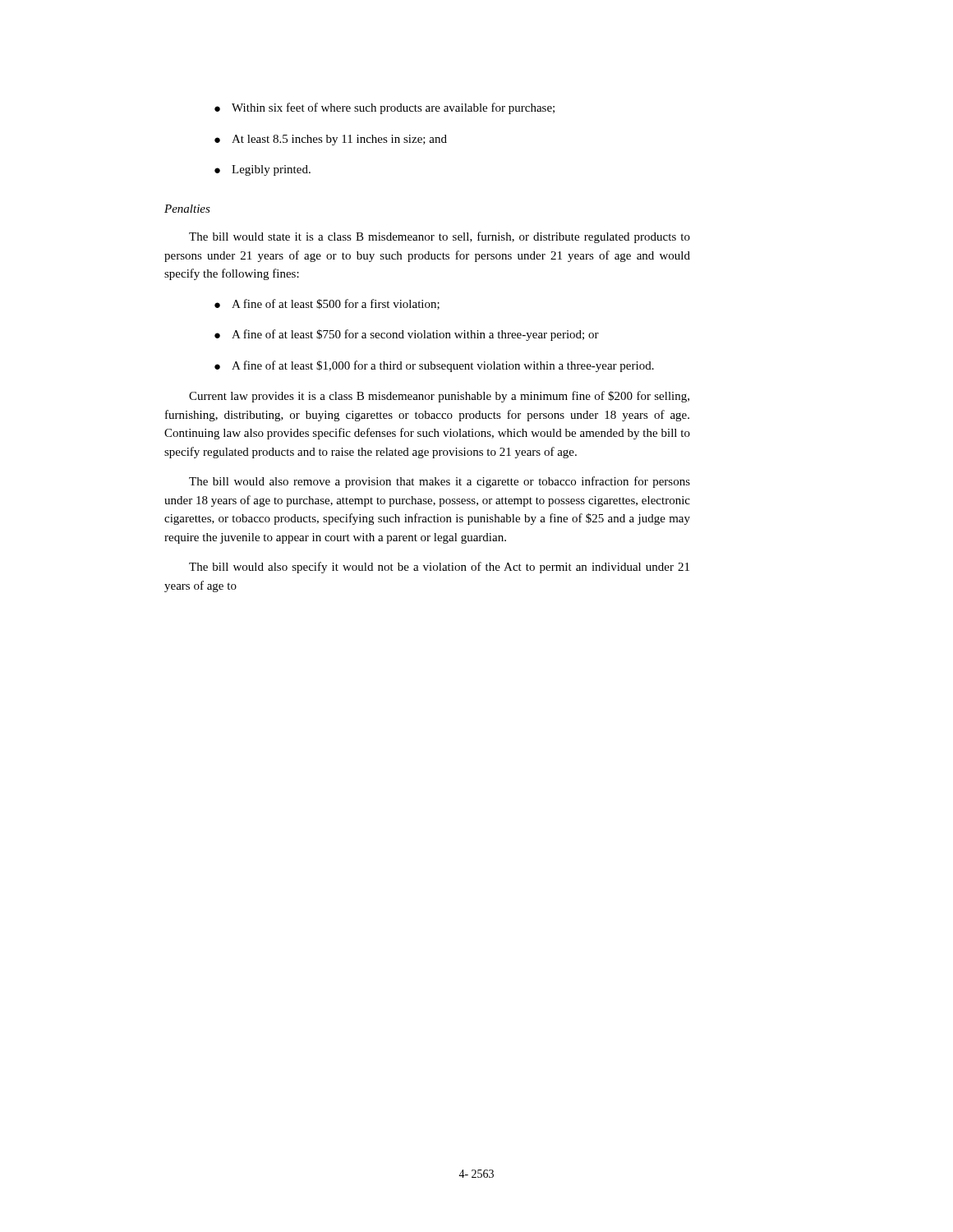Click the passage that begins "The bill would also specify it"
The width and height of the screenshot is (953, 1232).
click(x=427, y=576)
